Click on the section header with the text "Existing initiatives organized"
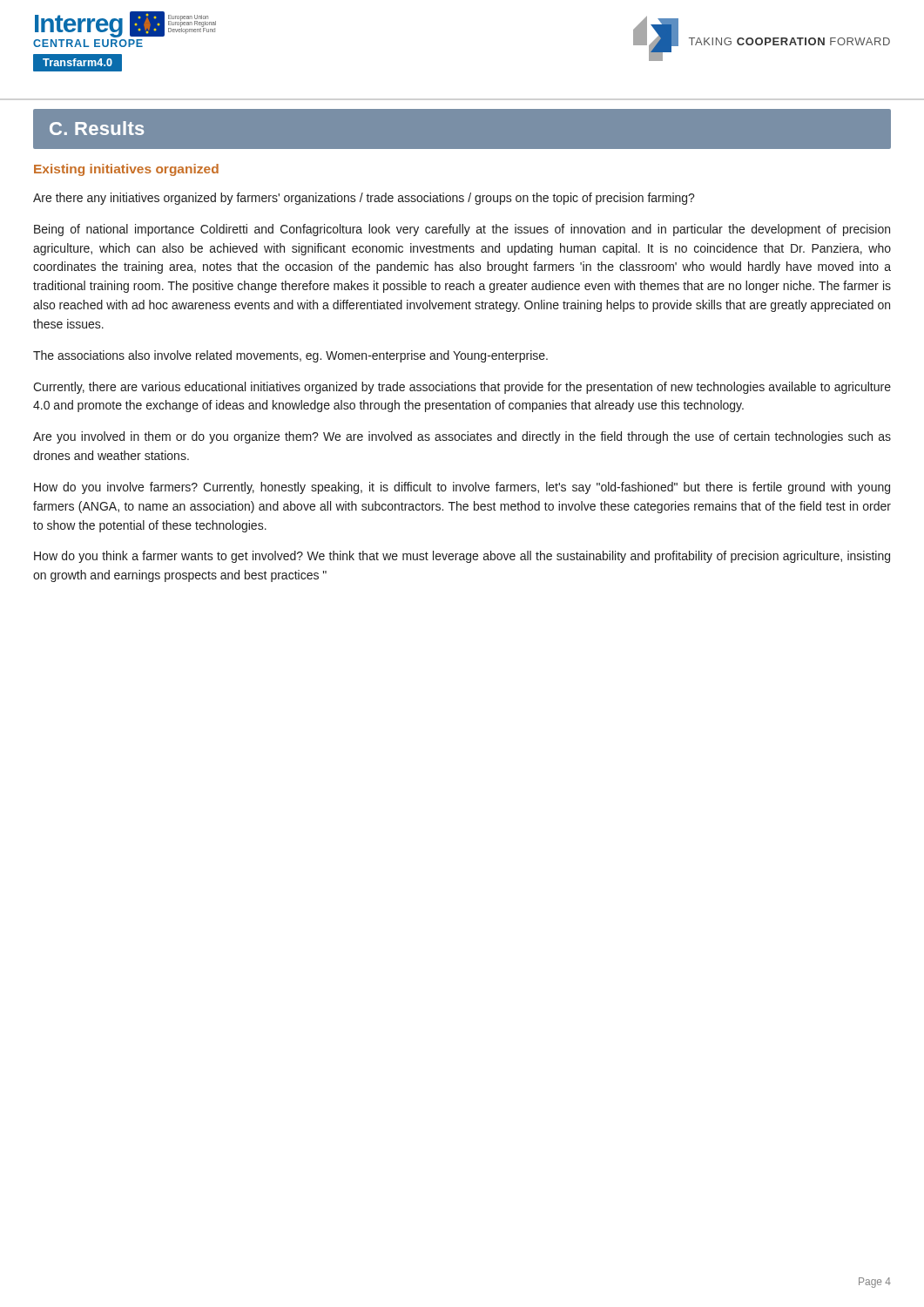This screenshot has height=1307, width=924. pos(126,169)
